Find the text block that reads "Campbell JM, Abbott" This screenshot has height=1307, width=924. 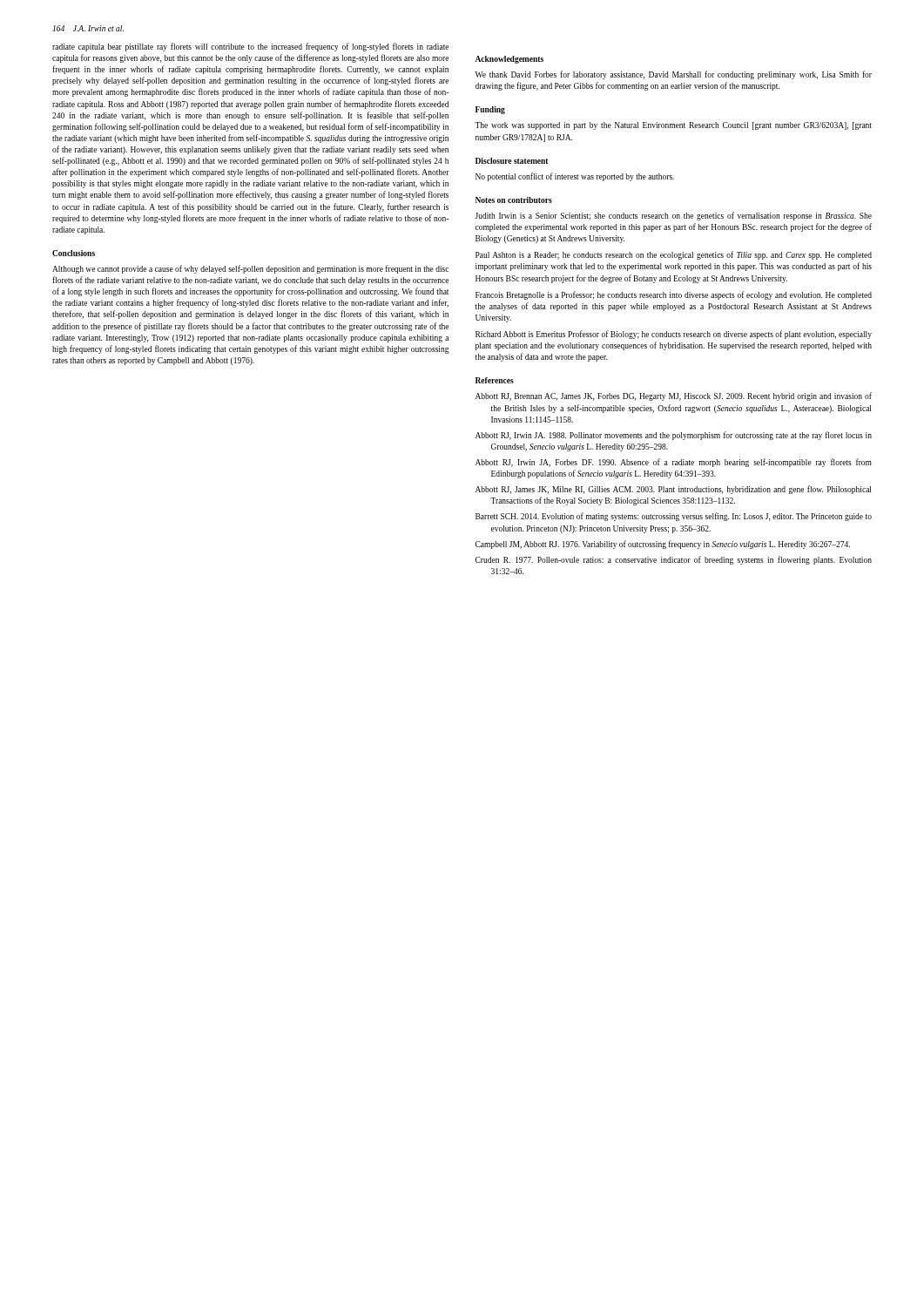click(x=673, y=545)
